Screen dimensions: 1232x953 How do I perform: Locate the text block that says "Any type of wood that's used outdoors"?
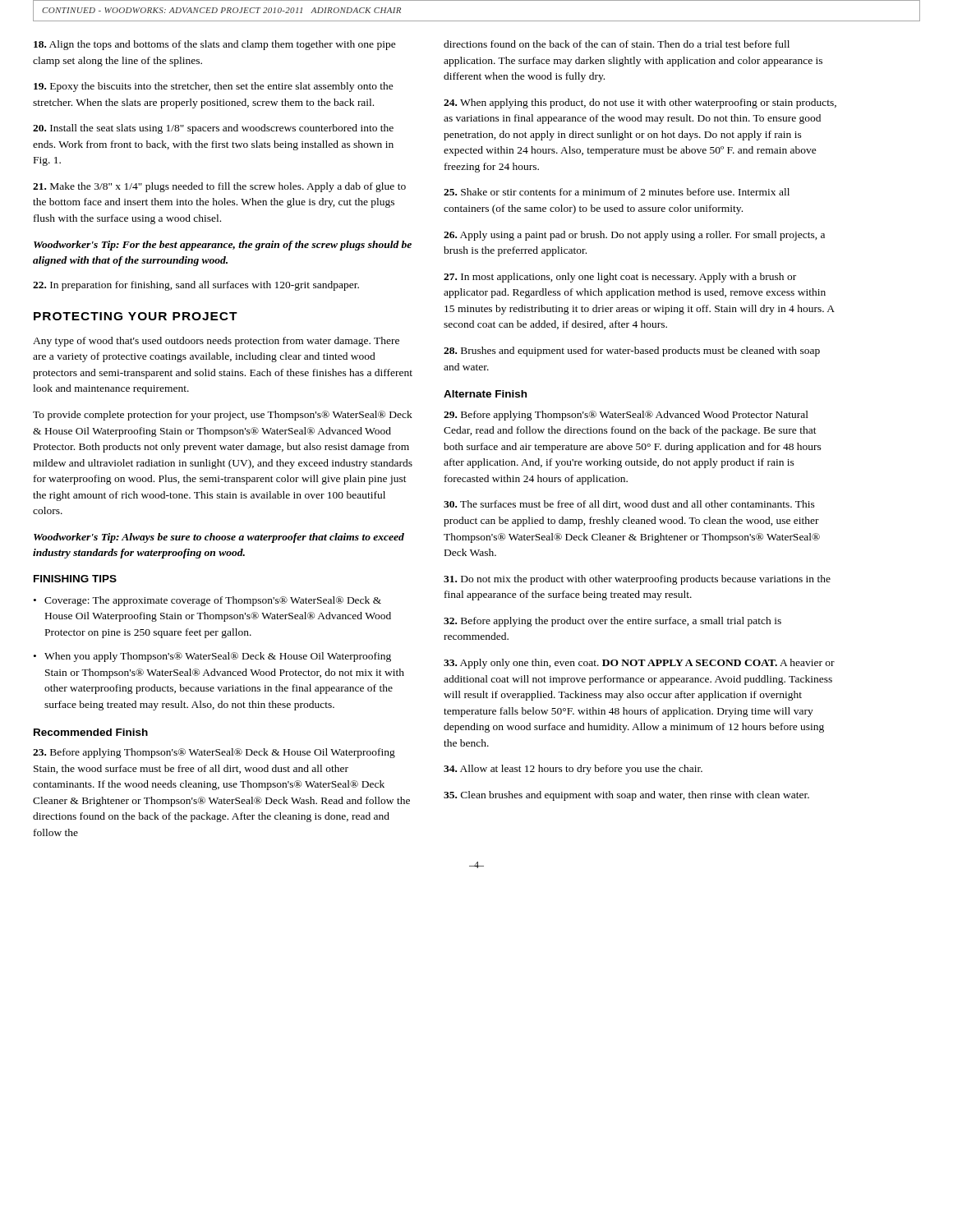tap(223, 365)
